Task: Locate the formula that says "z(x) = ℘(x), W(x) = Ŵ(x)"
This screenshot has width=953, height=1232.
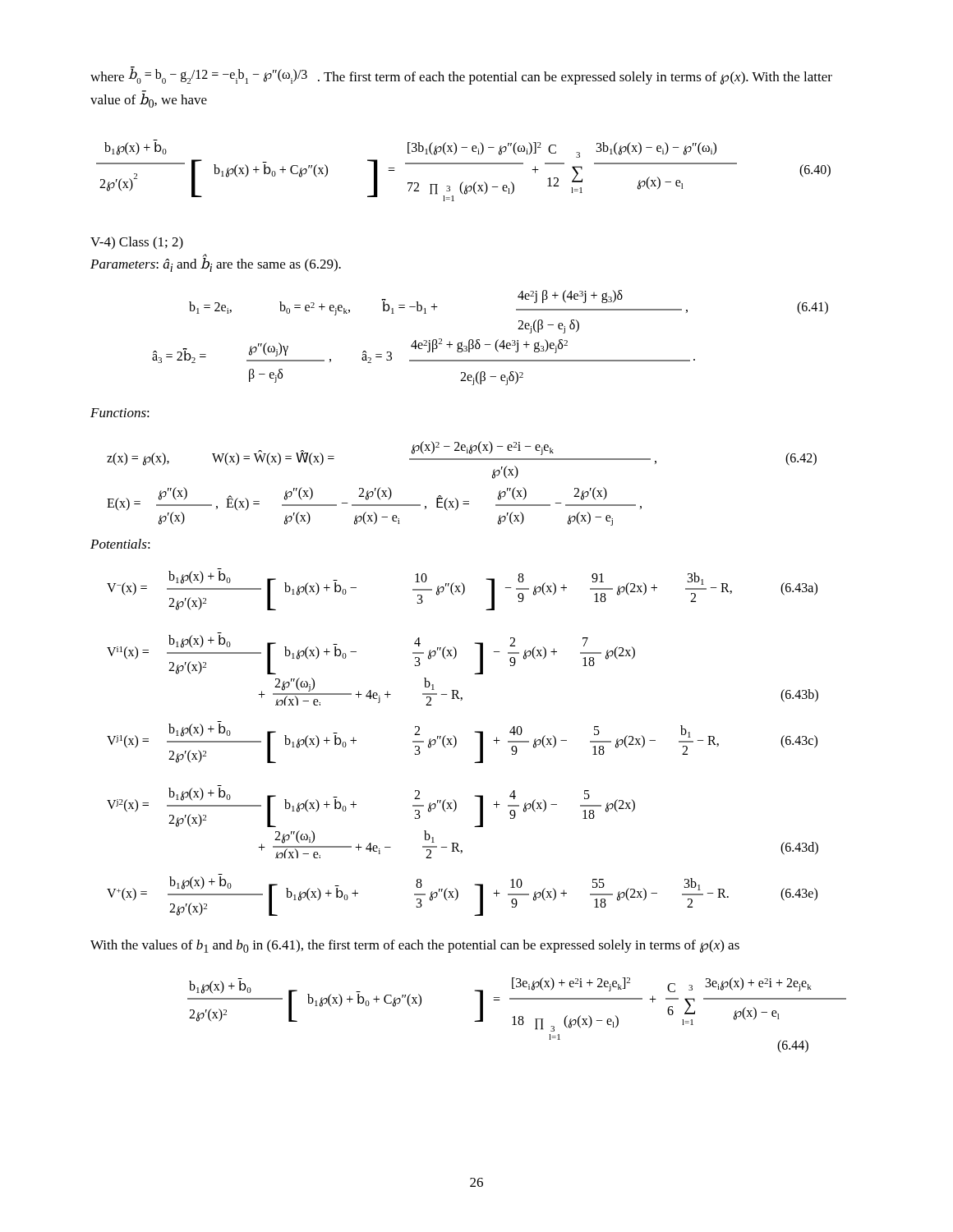Action: 476,479
